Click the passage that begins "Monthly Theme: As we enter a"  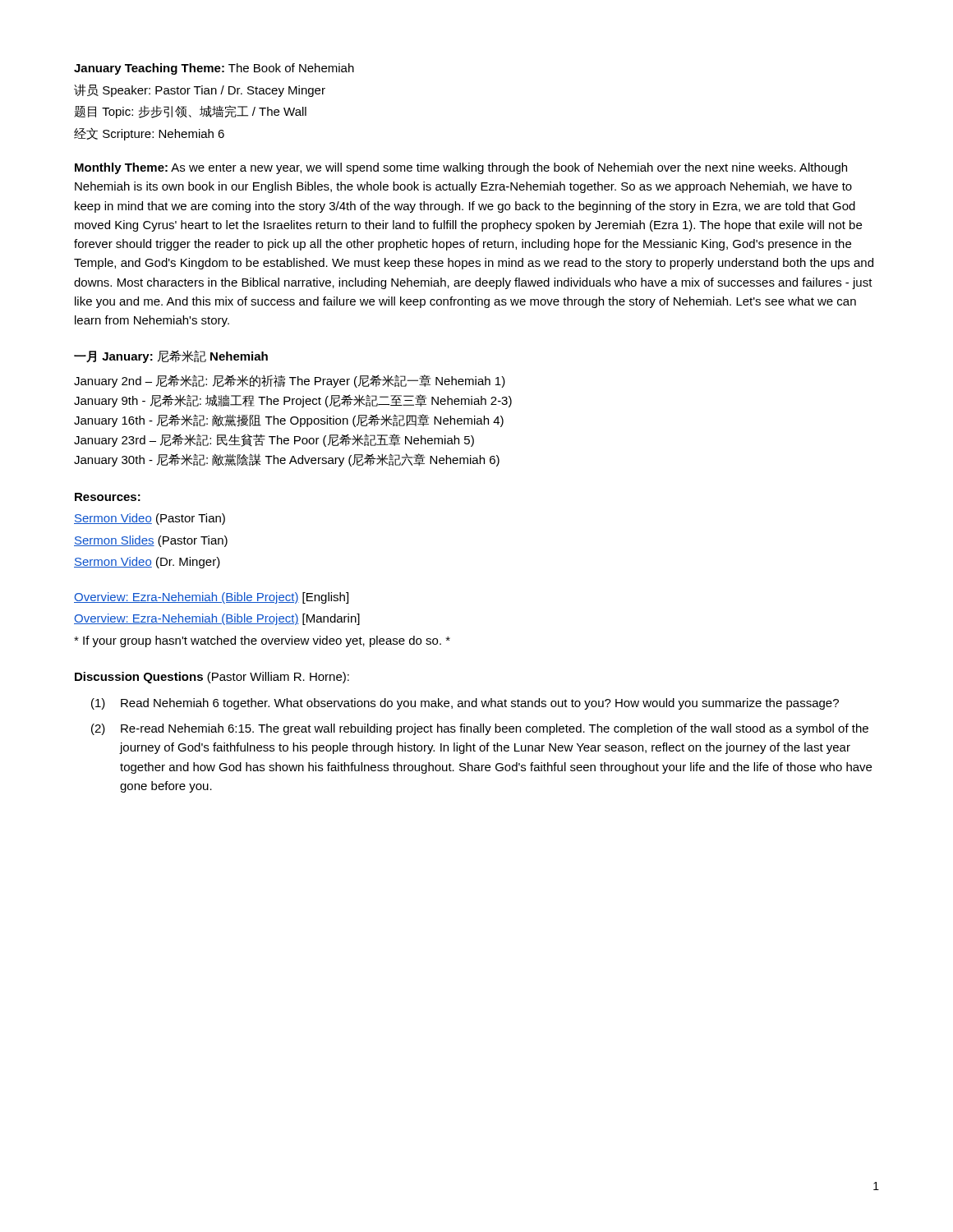pyautogui.click(x=476, y=244)
